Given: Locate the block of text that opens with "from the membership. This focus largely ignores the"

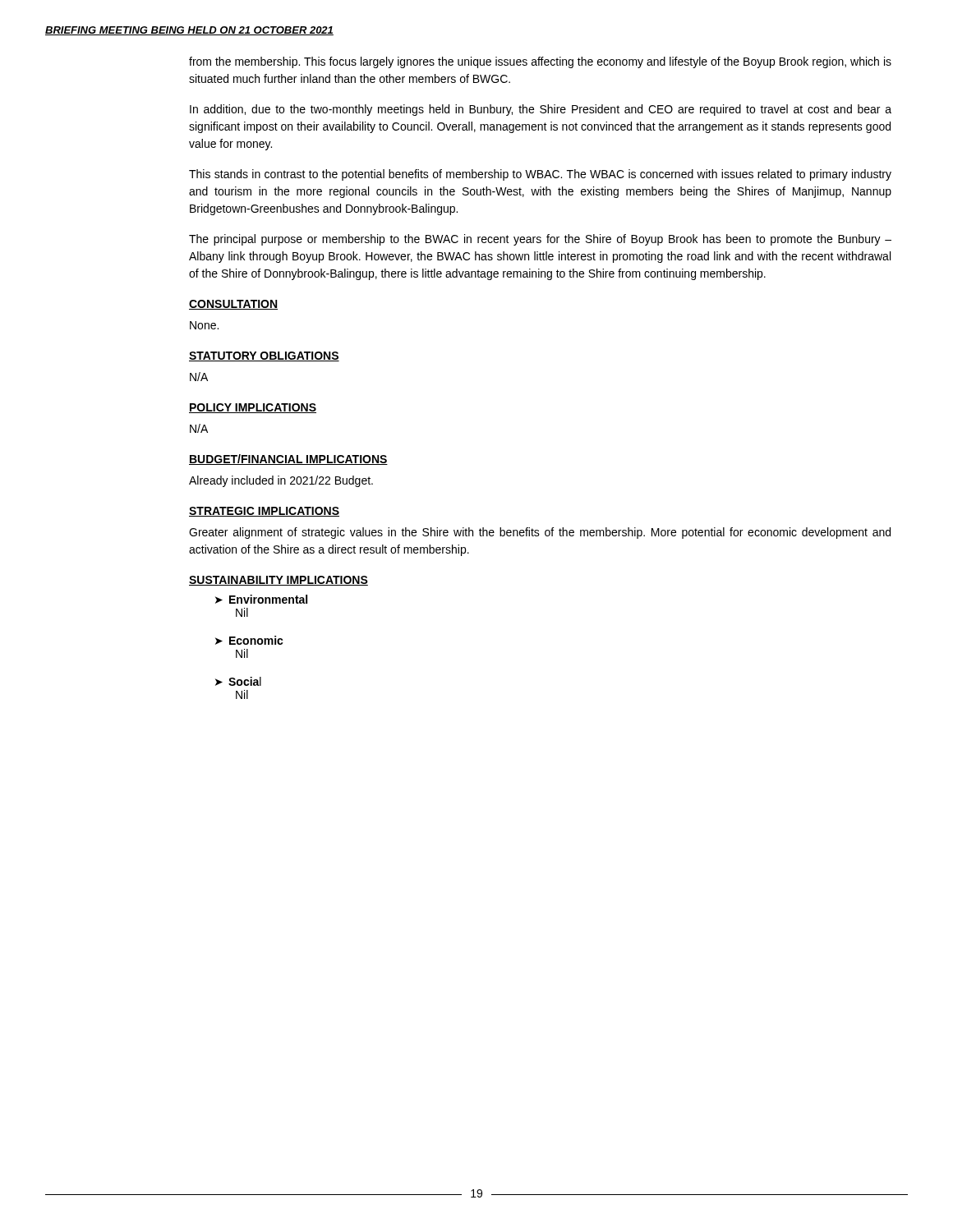Looking at the screenshot, I should click(x=540, y=71).
